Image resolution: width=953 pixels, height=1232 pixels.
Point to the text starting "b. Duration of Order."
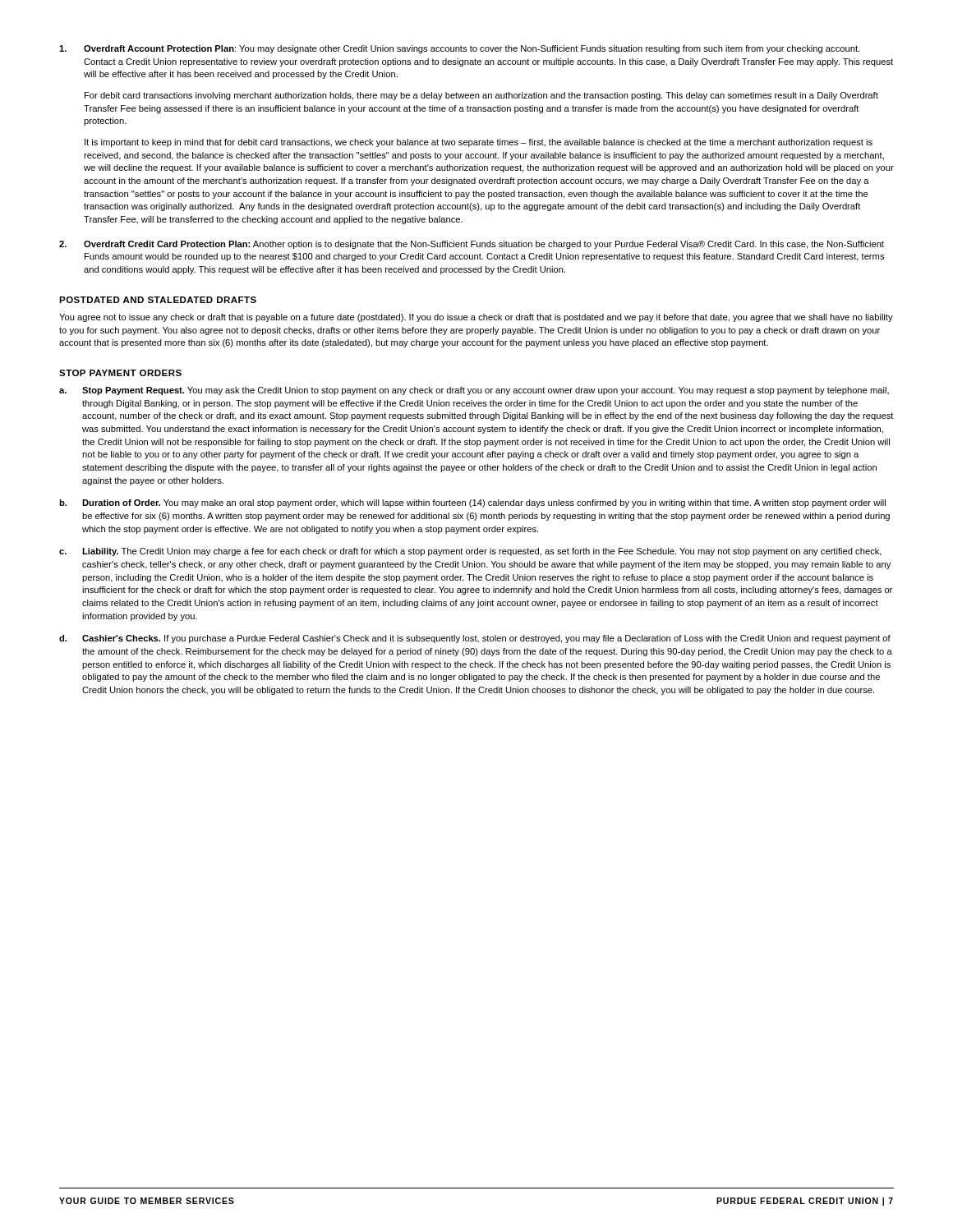[476, 517]
